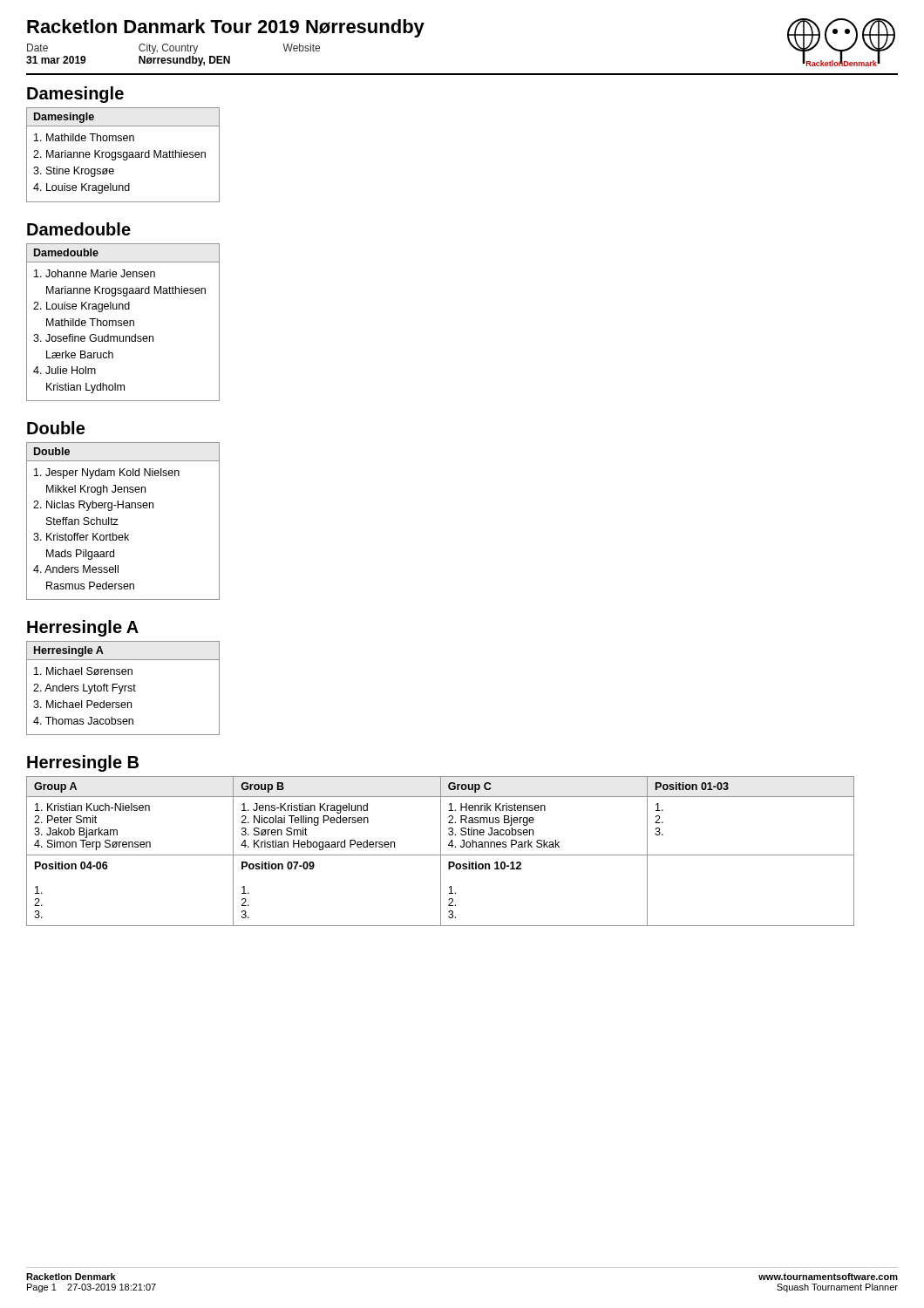Click on the table containing "Position 04-06 1. 2."
The width and height of the screenshot is (924, 1308).
click(x=462, y=851)
